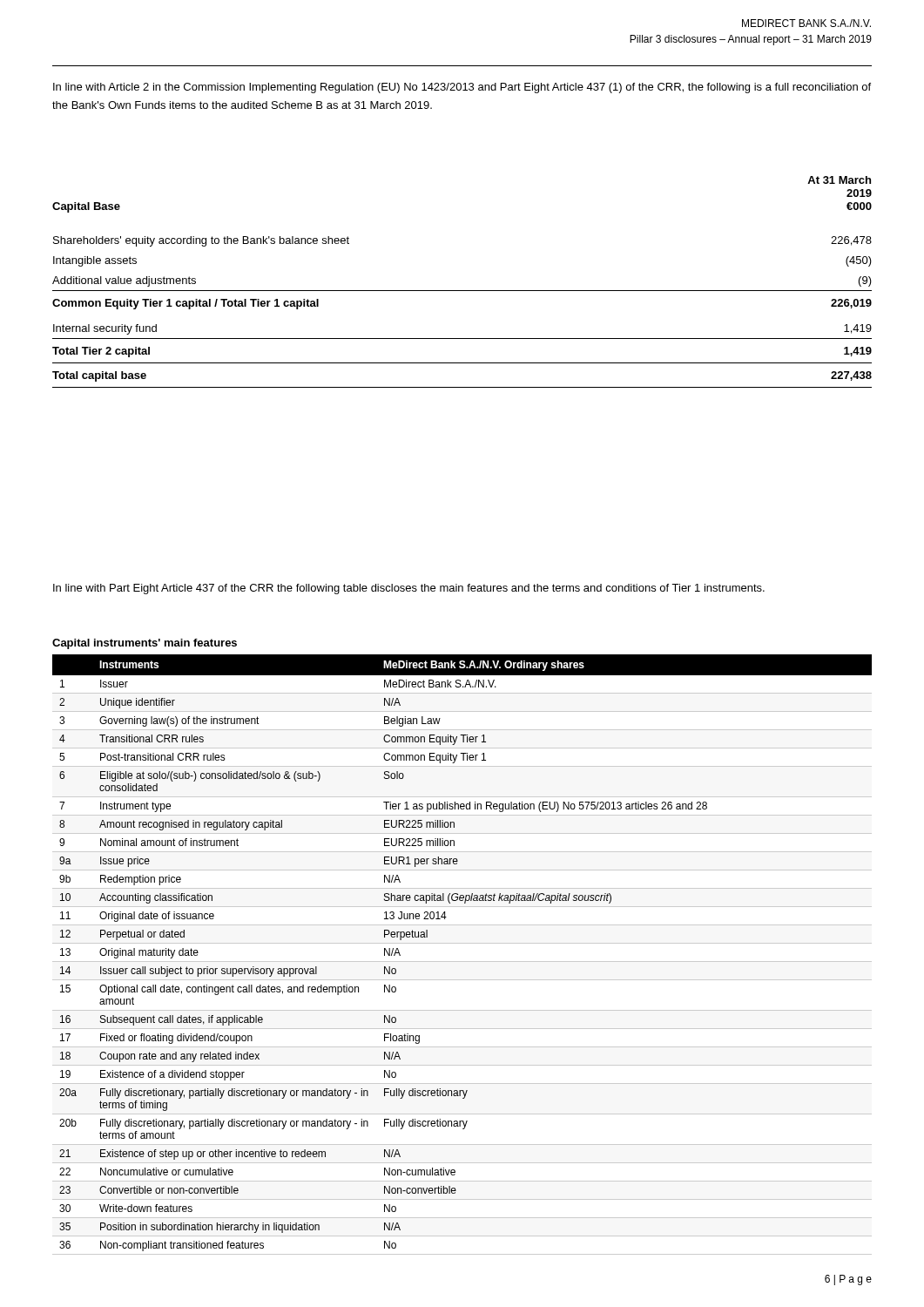The height and width of the screenshot is (1307, 924).
Task: Click on the table containing "Issue price"
Action: pos(462,945)
